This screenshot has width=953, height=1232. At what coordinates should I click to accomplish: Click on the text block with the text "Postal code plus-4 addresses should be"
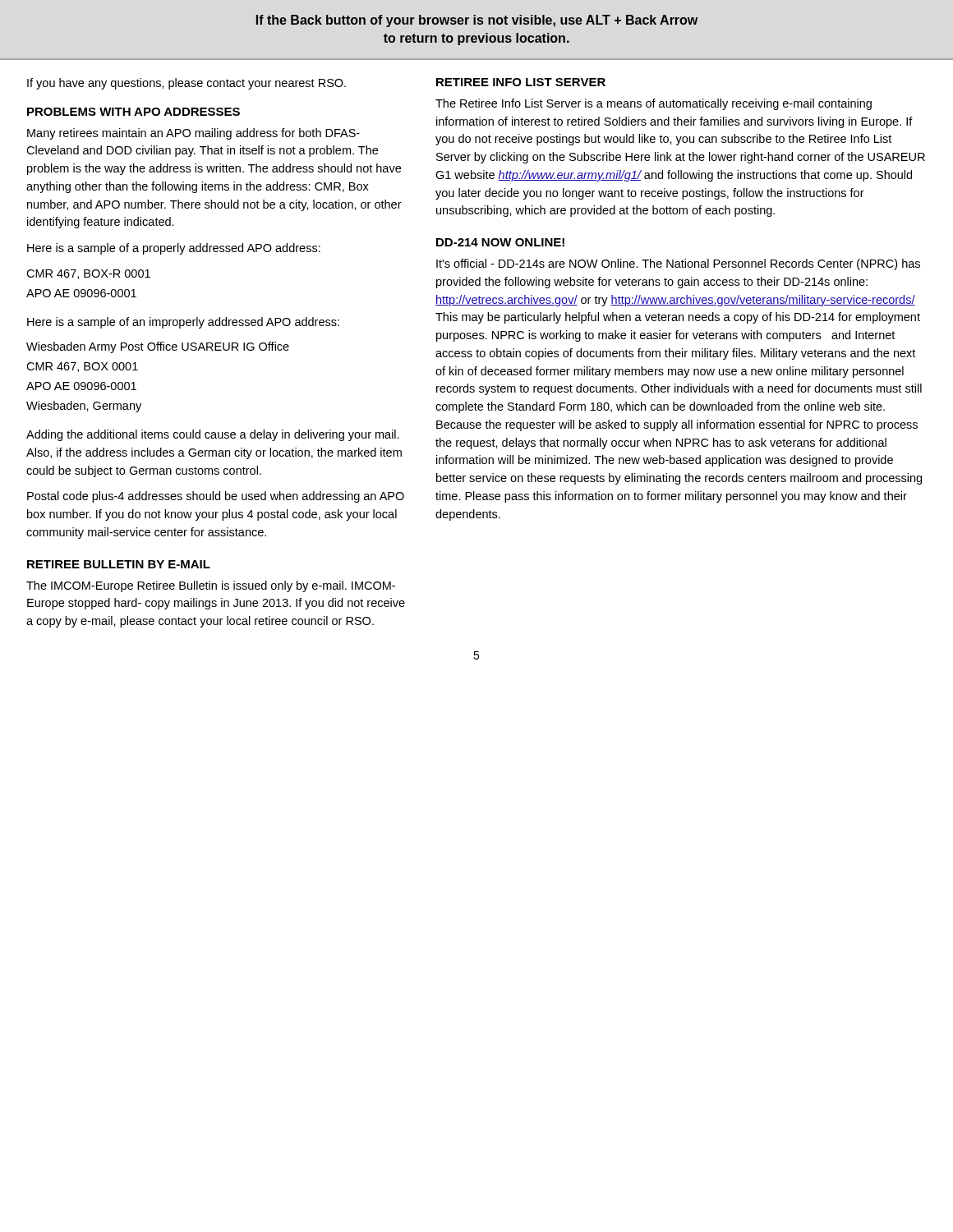click(x=215, y=514)
